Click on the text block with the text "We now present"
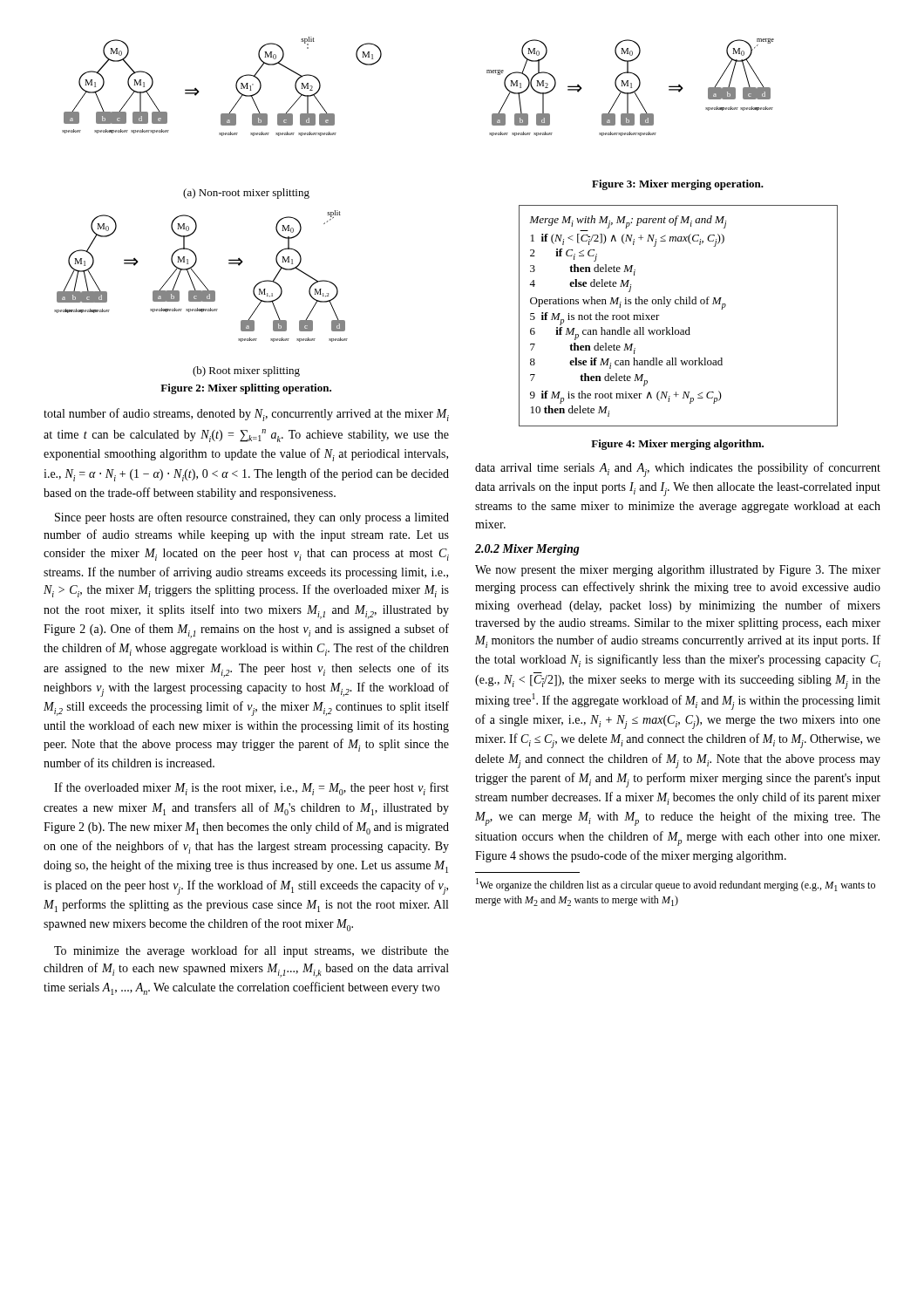Screen dimensions: 1308x924 [678, 713]
